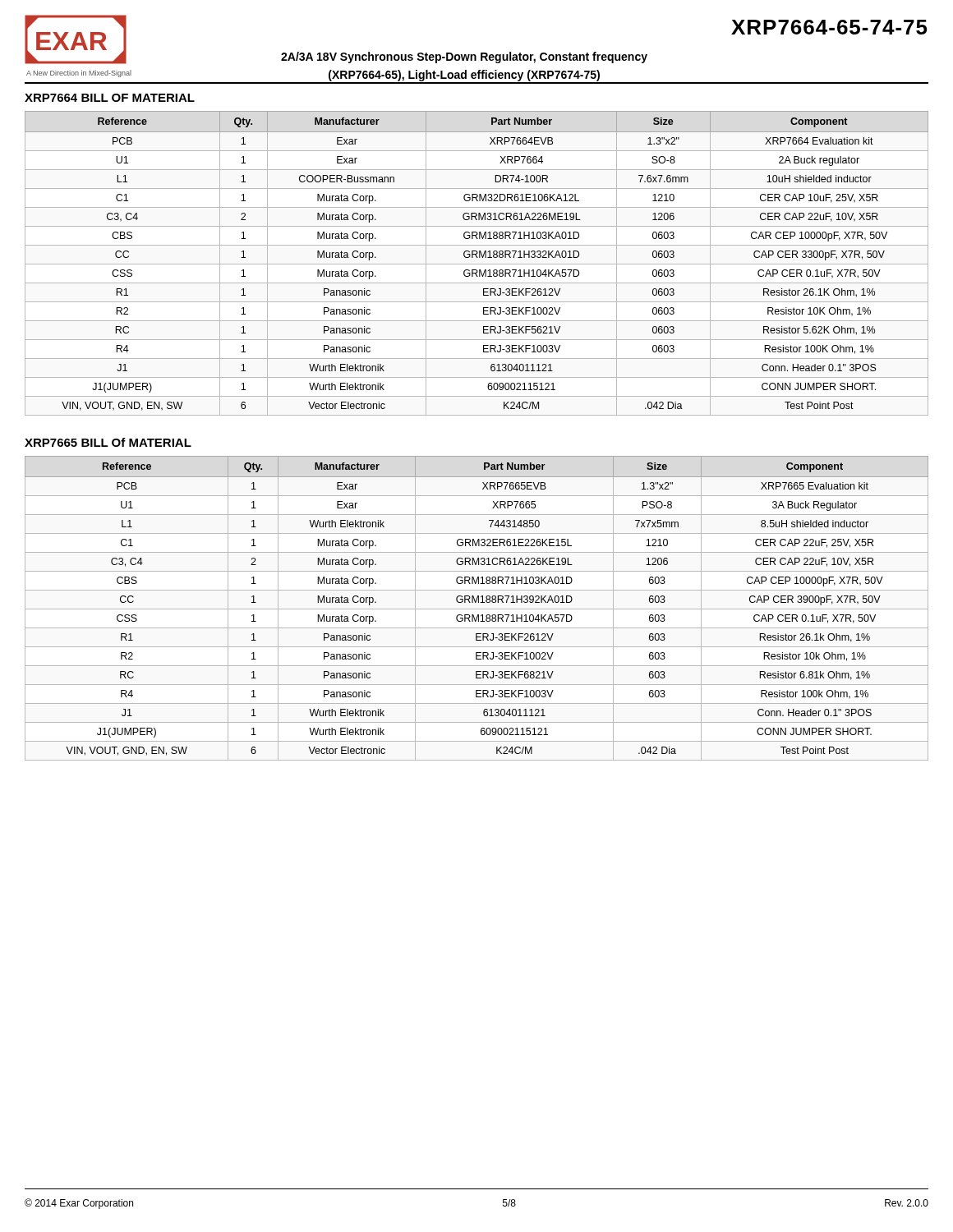Viewport: 953px width, 1232px height.
Task: Navigate to the passage starting "XRP7664 BILL OF"
Action: click(x=110, y=97)
